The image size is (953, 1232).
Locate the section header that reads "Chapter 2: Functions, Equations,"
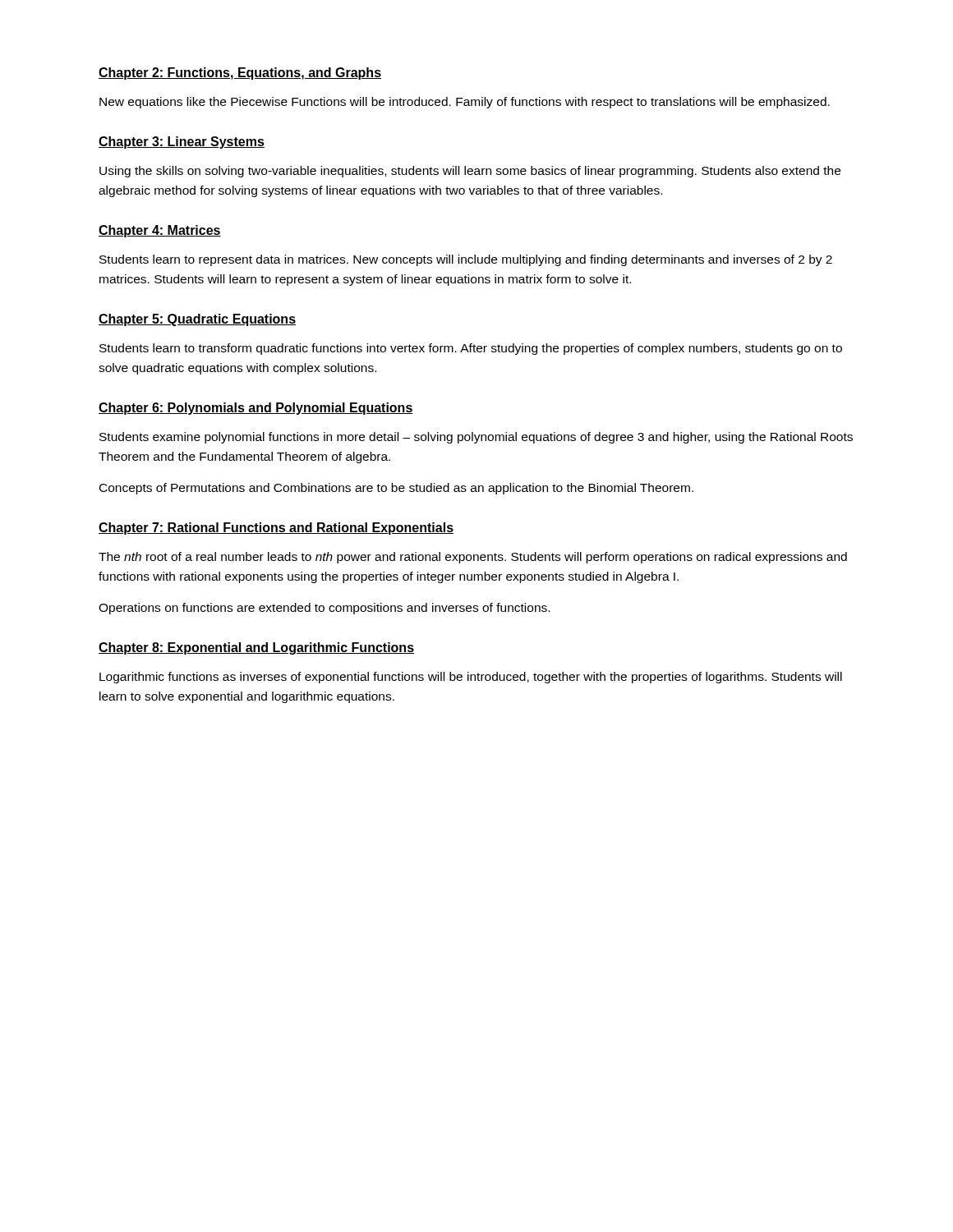[x=240, y=73]
